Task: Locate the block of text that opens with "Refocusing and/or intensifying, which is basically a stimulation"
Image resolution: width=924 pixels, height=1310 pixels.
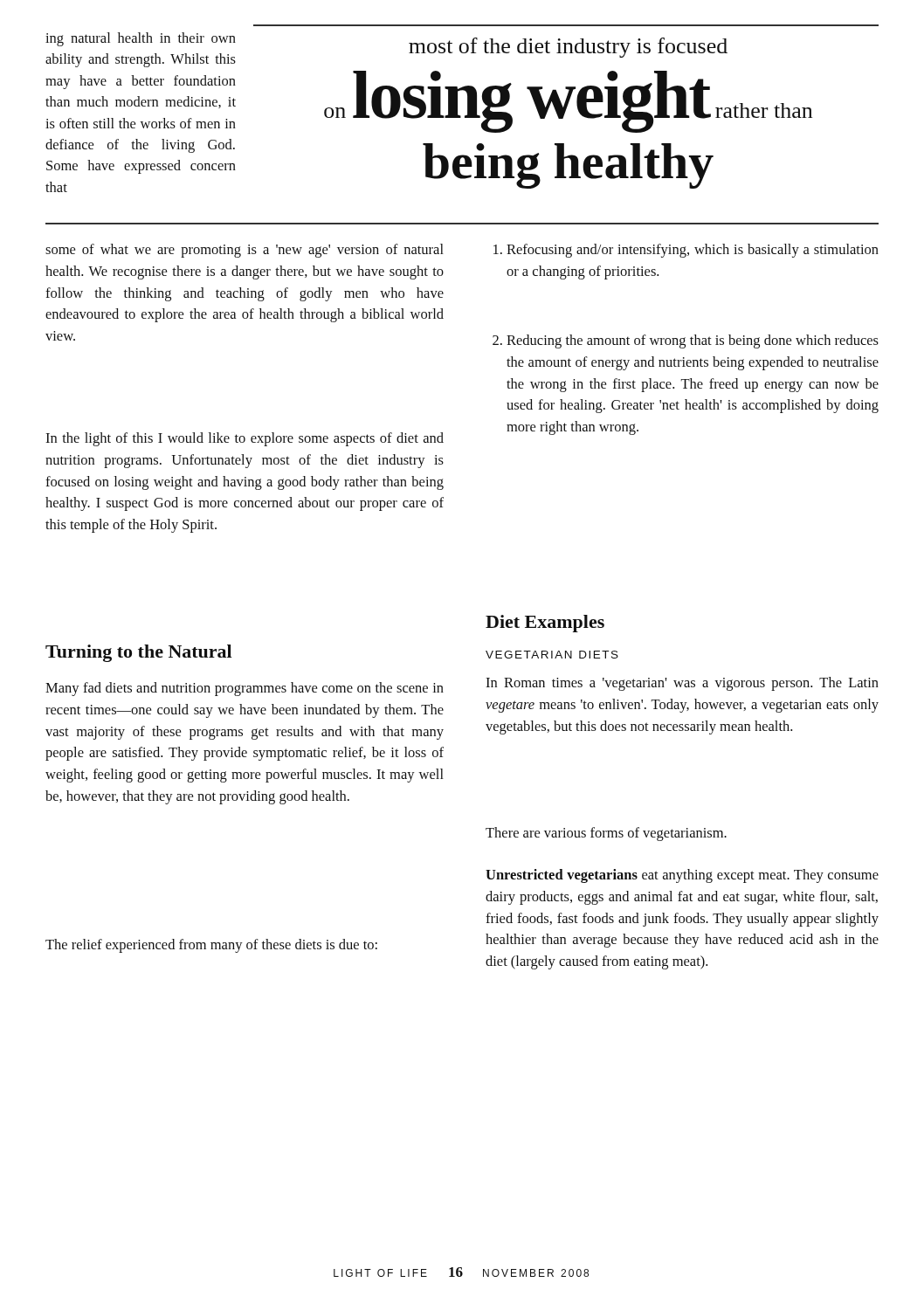Action: (x=682, y=261)
